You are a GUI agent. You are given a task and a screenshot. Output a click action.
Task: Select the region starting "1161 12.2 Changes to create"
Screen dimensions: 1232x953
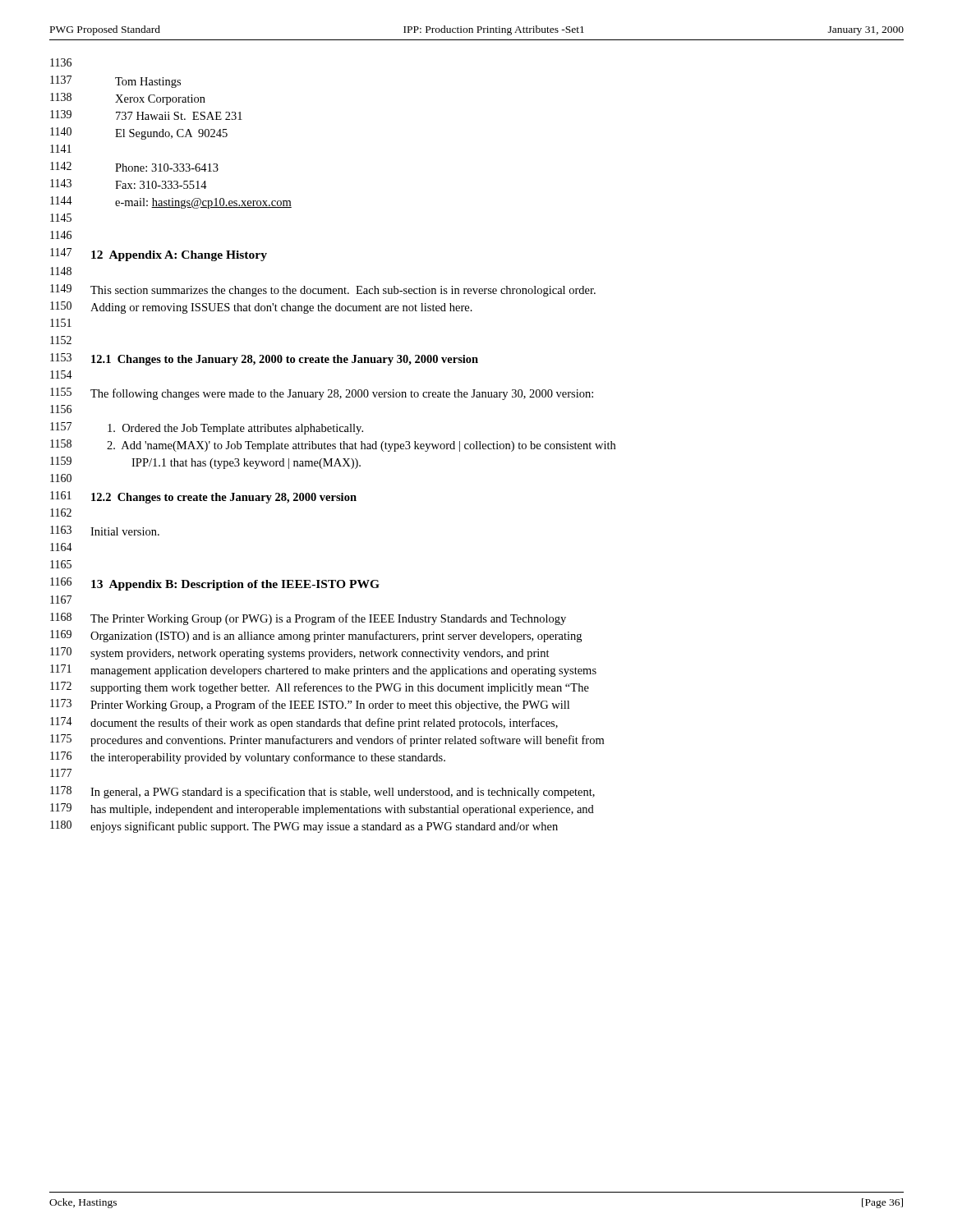(x=203, y=497)
